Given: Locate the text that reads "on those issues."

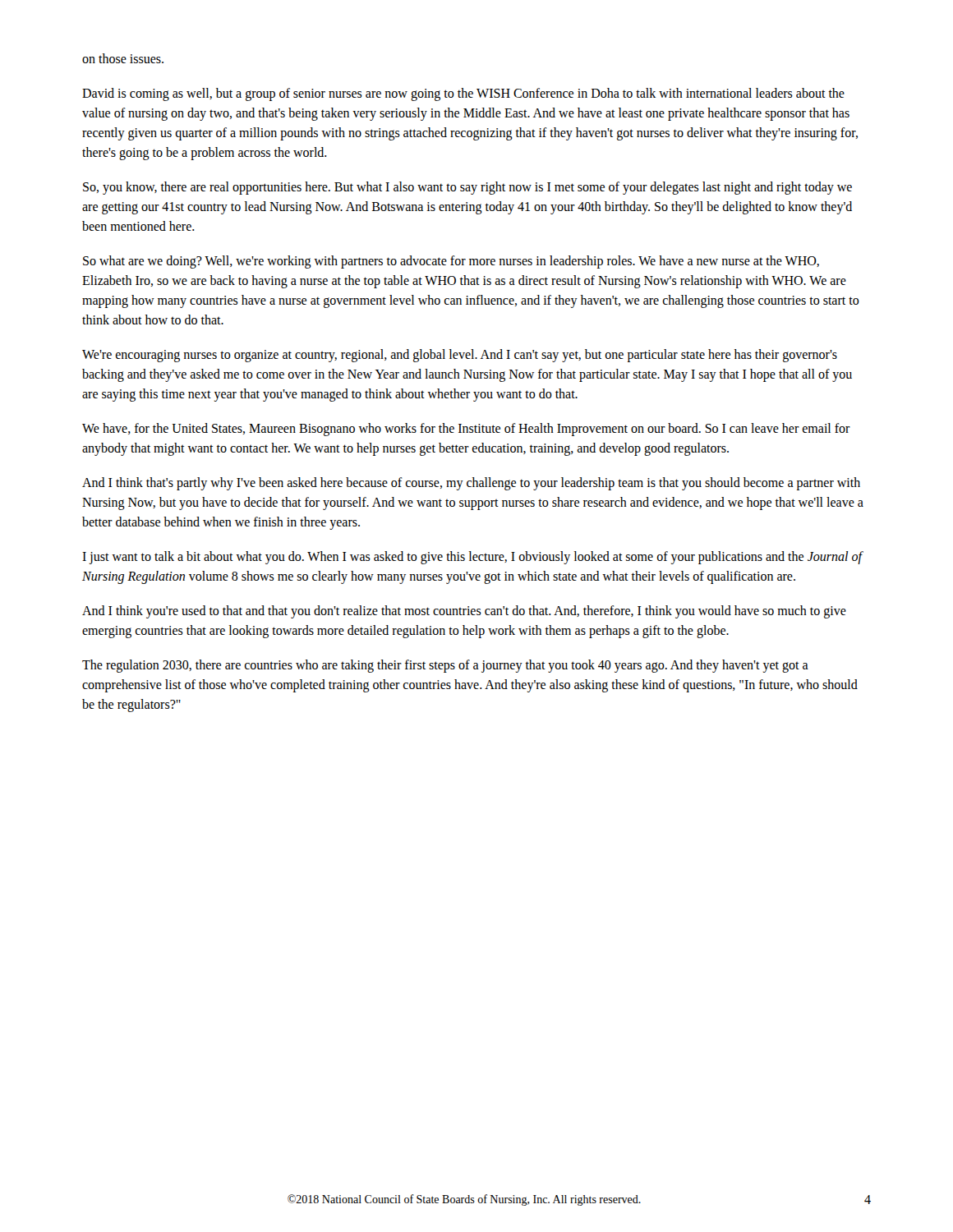Looking at the screenshot, I should [x=123, y=59].
